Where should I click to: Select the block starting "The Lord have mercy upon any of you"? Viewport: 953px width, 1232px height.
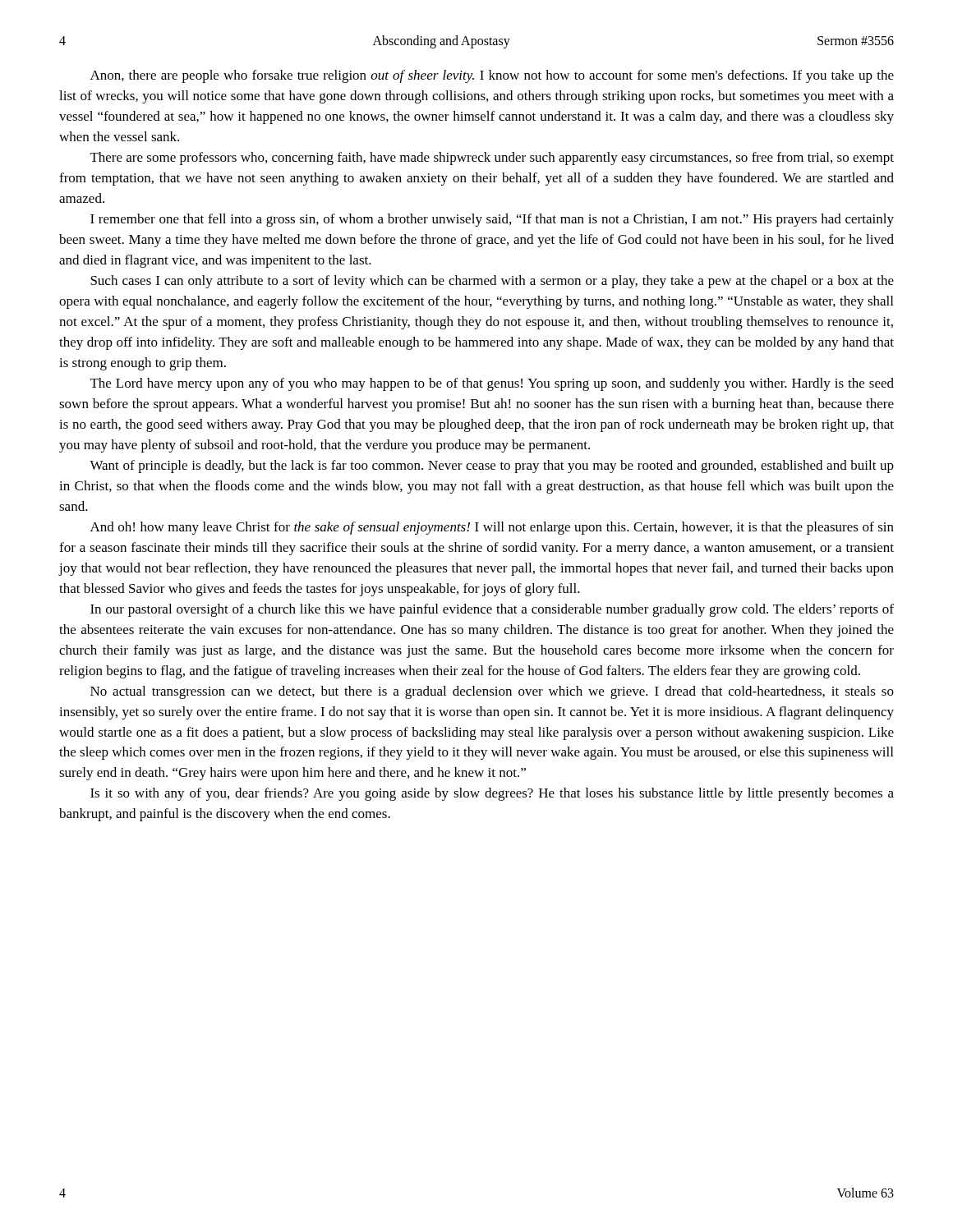pos(476,415)
